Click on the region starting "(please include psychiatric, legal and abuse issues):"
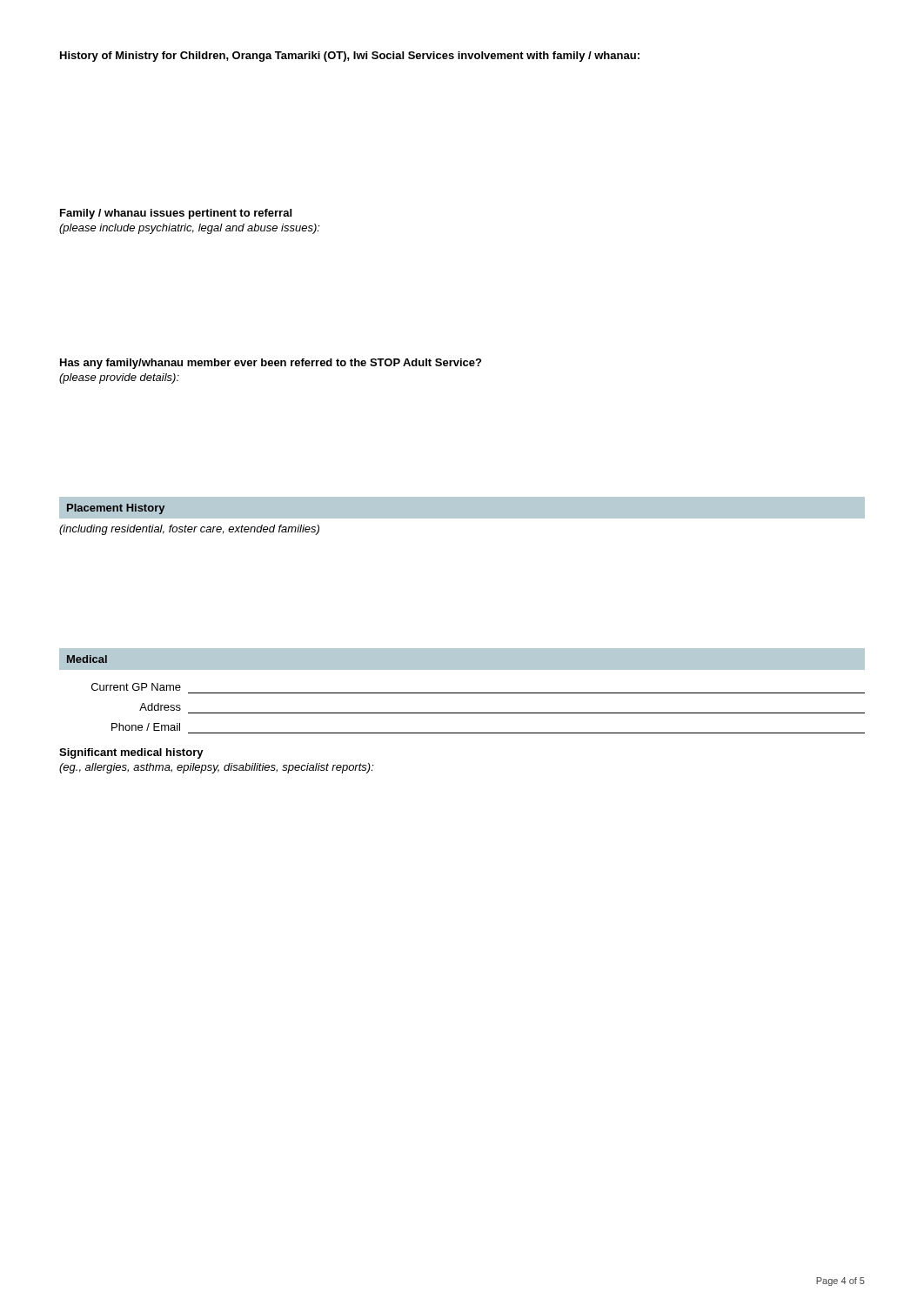Viewport: 924px width, 1305px height. tap(190, 228)
